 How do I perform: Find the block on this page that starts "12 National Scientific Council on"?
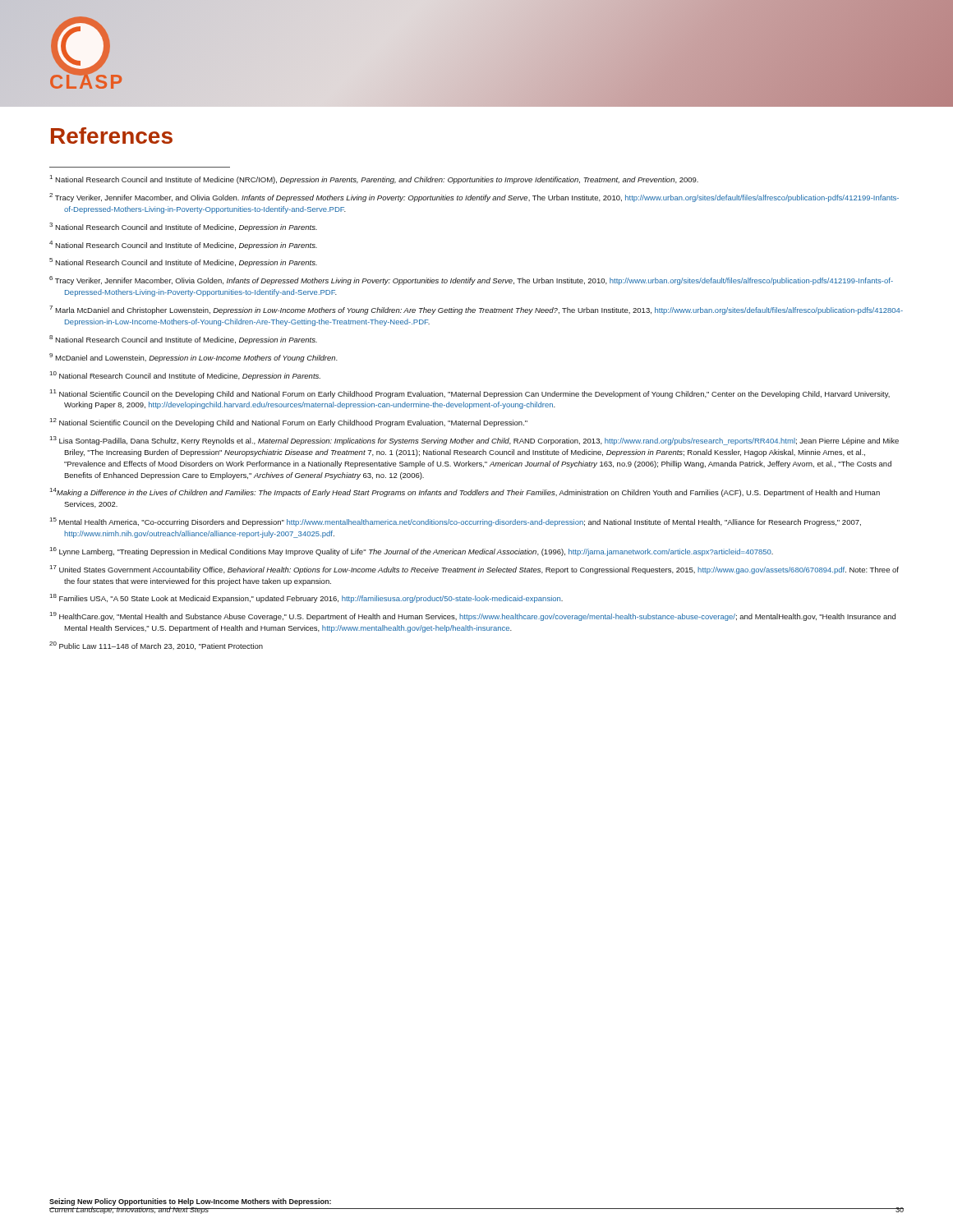point(288,422)
